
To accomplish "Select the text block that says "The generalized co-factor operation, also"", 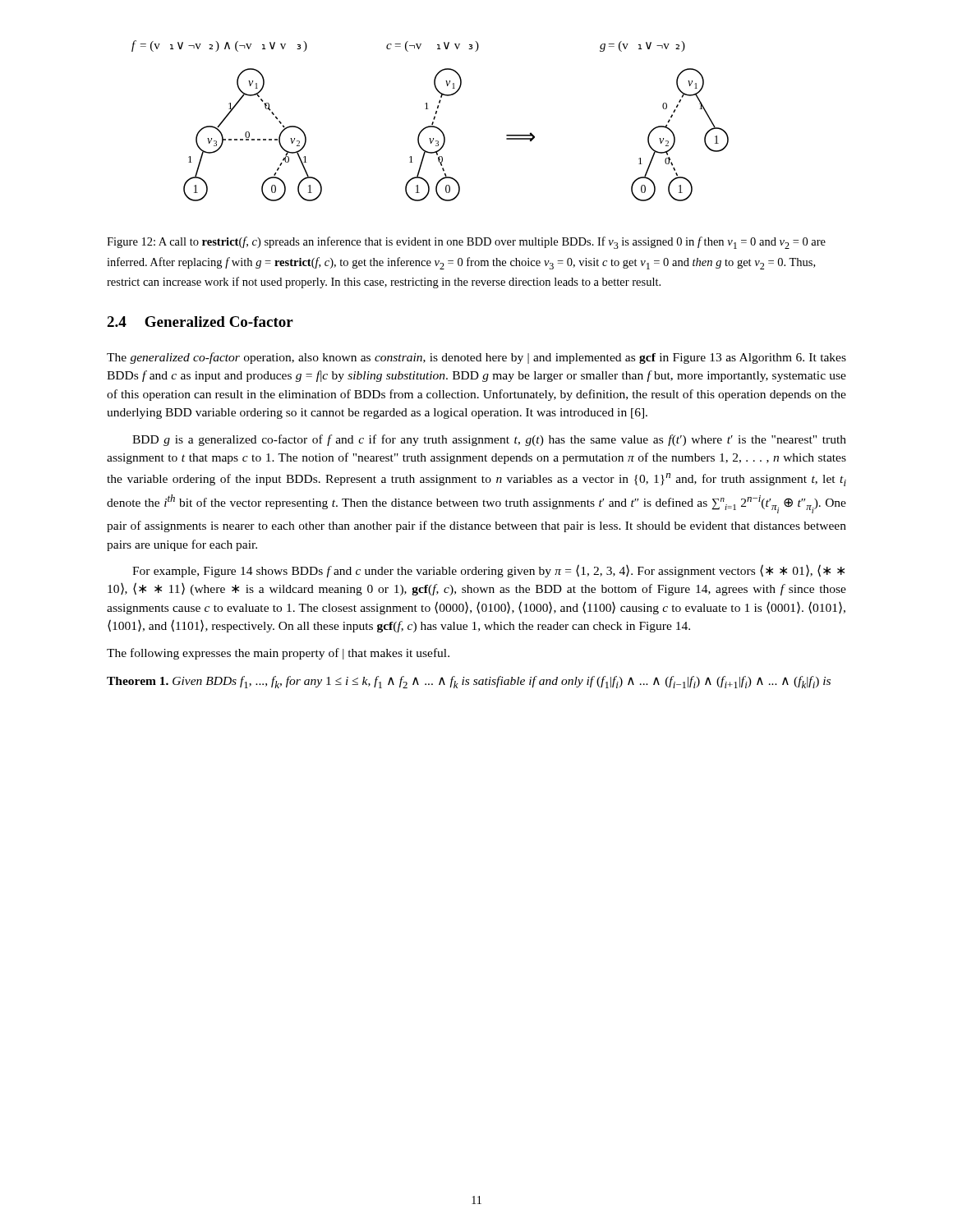I will pyautogui.click(x=476, y=385).
